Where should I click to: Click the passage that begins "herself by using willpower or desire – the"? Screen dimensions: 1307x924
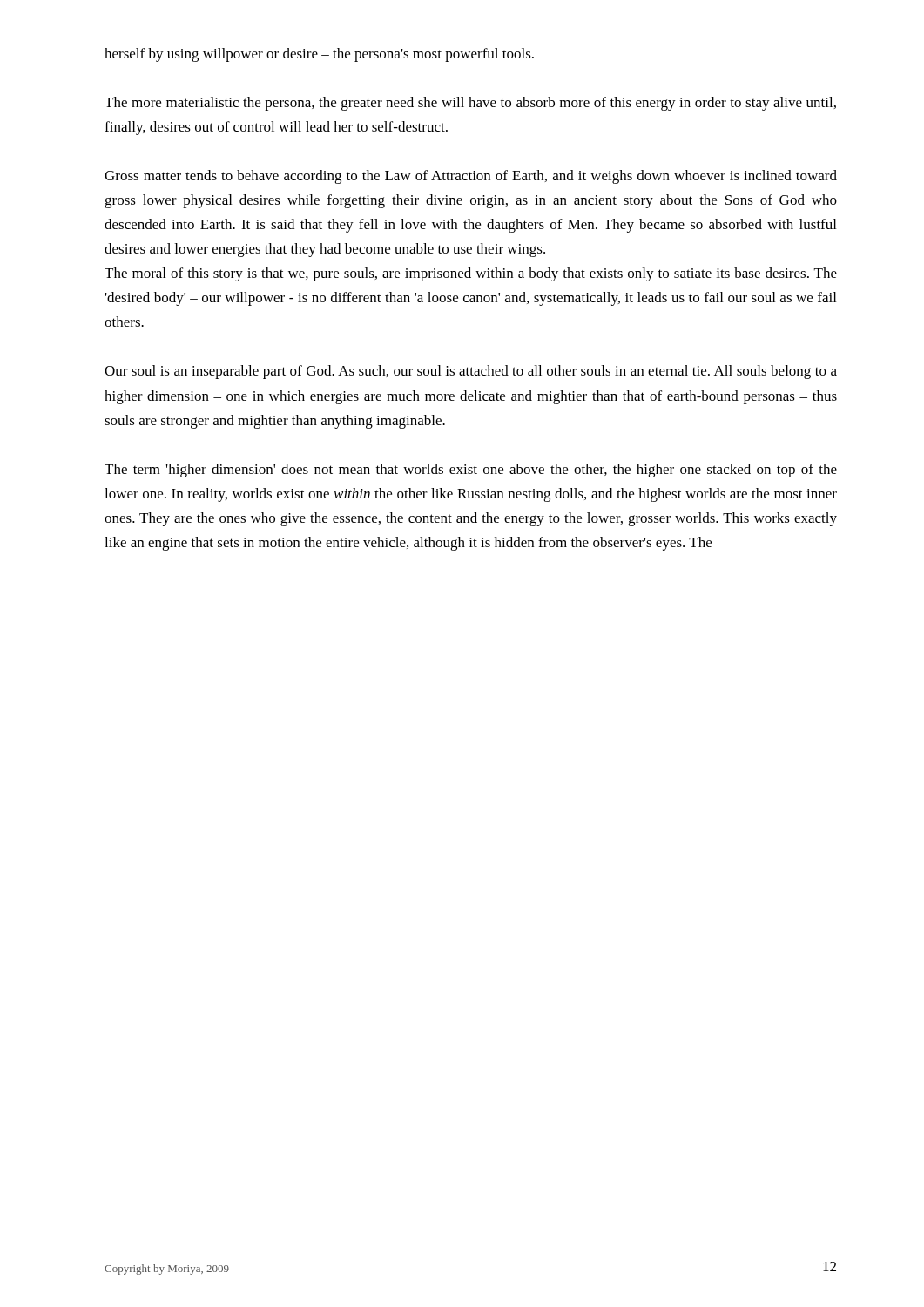coord(320,54)
